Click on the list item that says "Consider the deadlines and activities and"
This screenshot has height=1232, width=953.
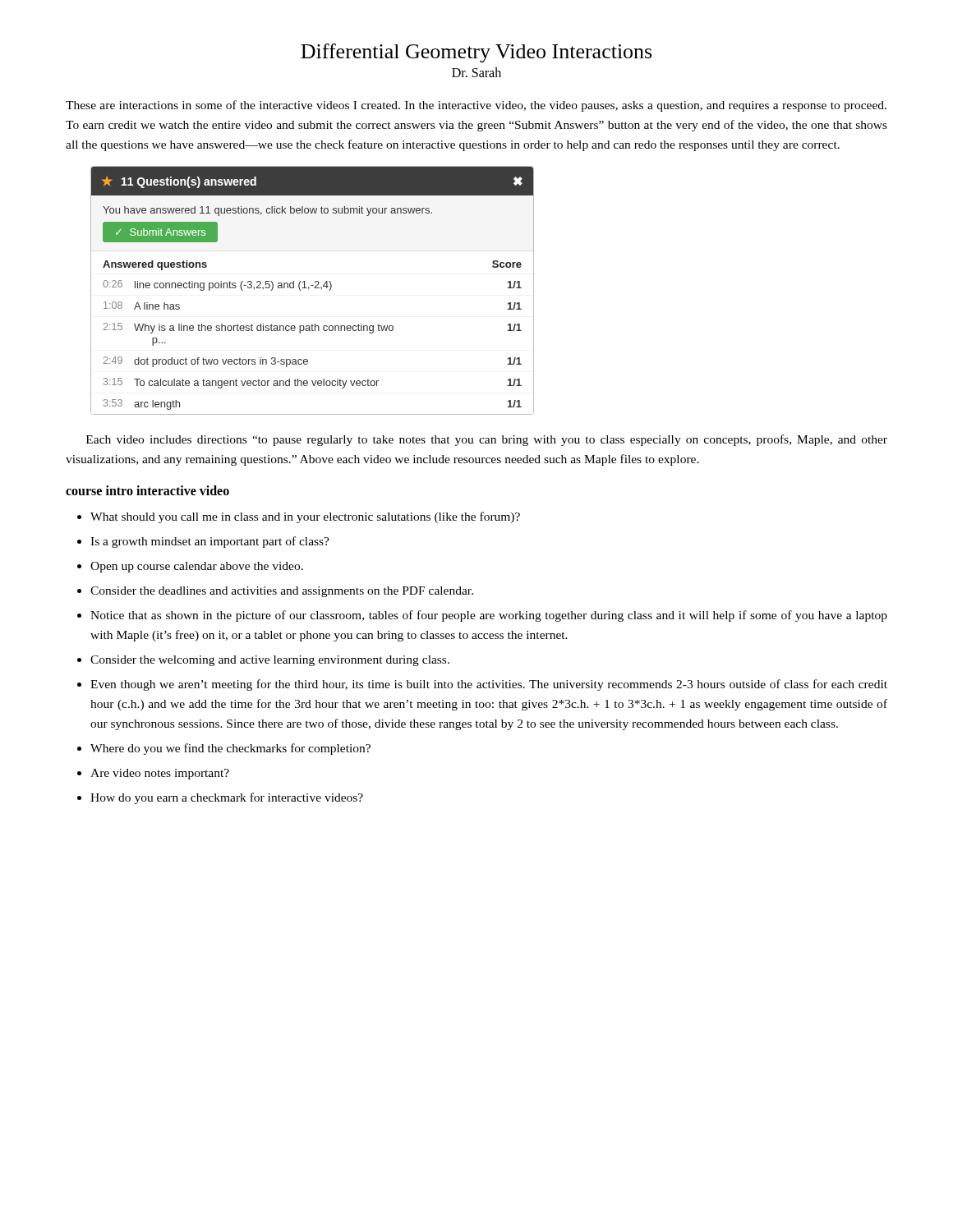tap(282, 590)
